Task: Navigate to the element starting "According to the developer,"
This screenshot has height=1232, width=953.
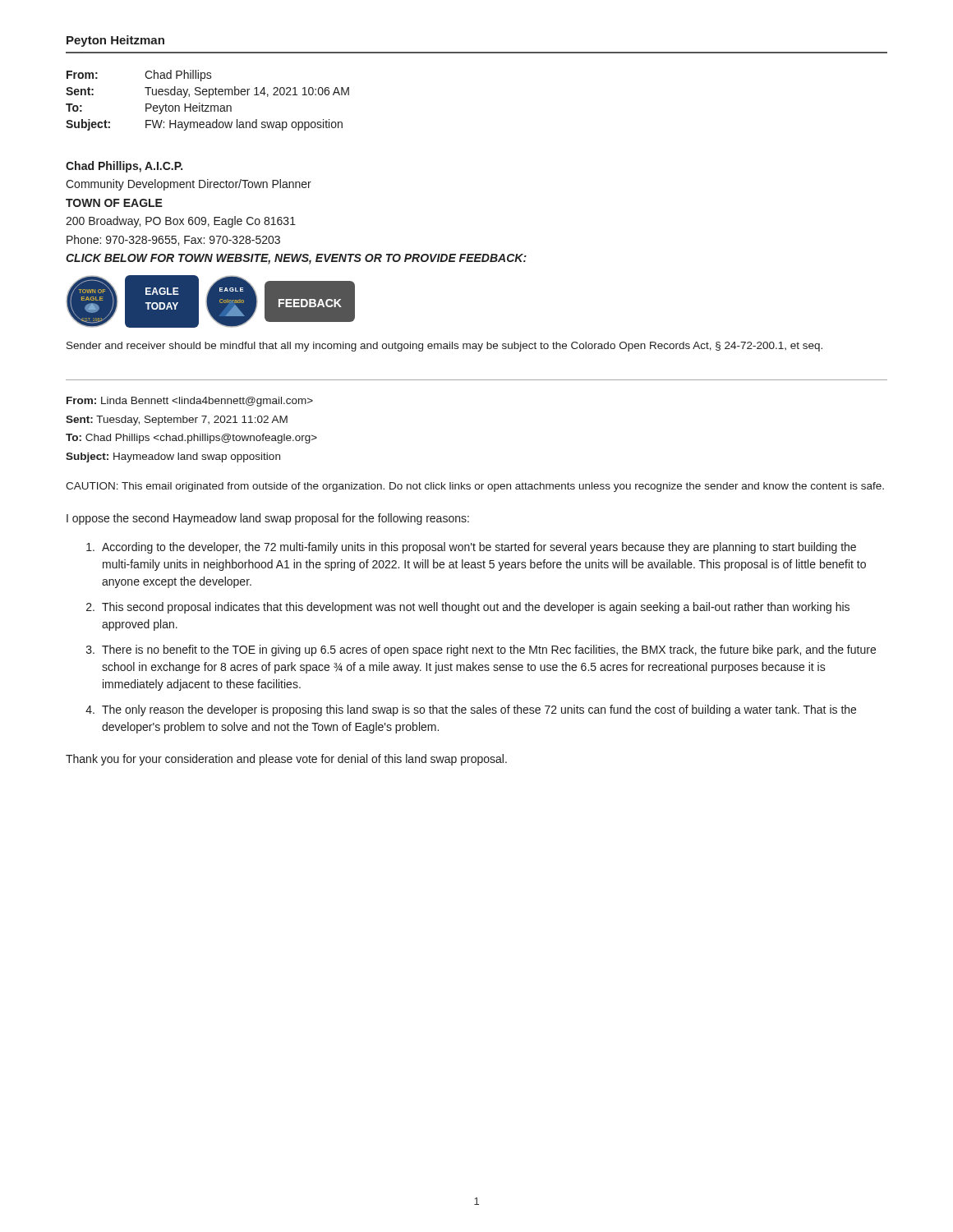Action: click(476, 564)
